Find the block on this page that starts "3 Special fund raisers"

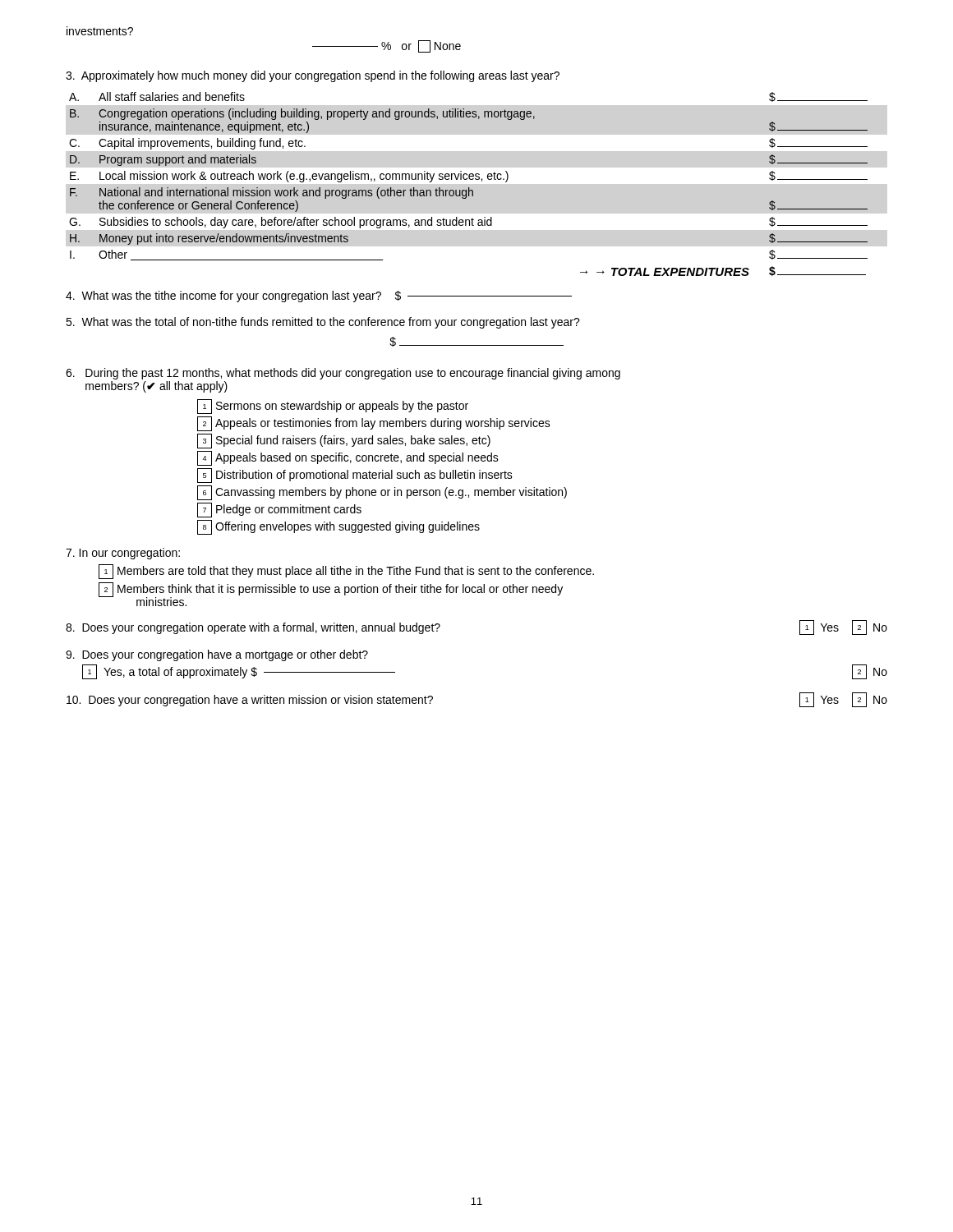pos(344,441)
